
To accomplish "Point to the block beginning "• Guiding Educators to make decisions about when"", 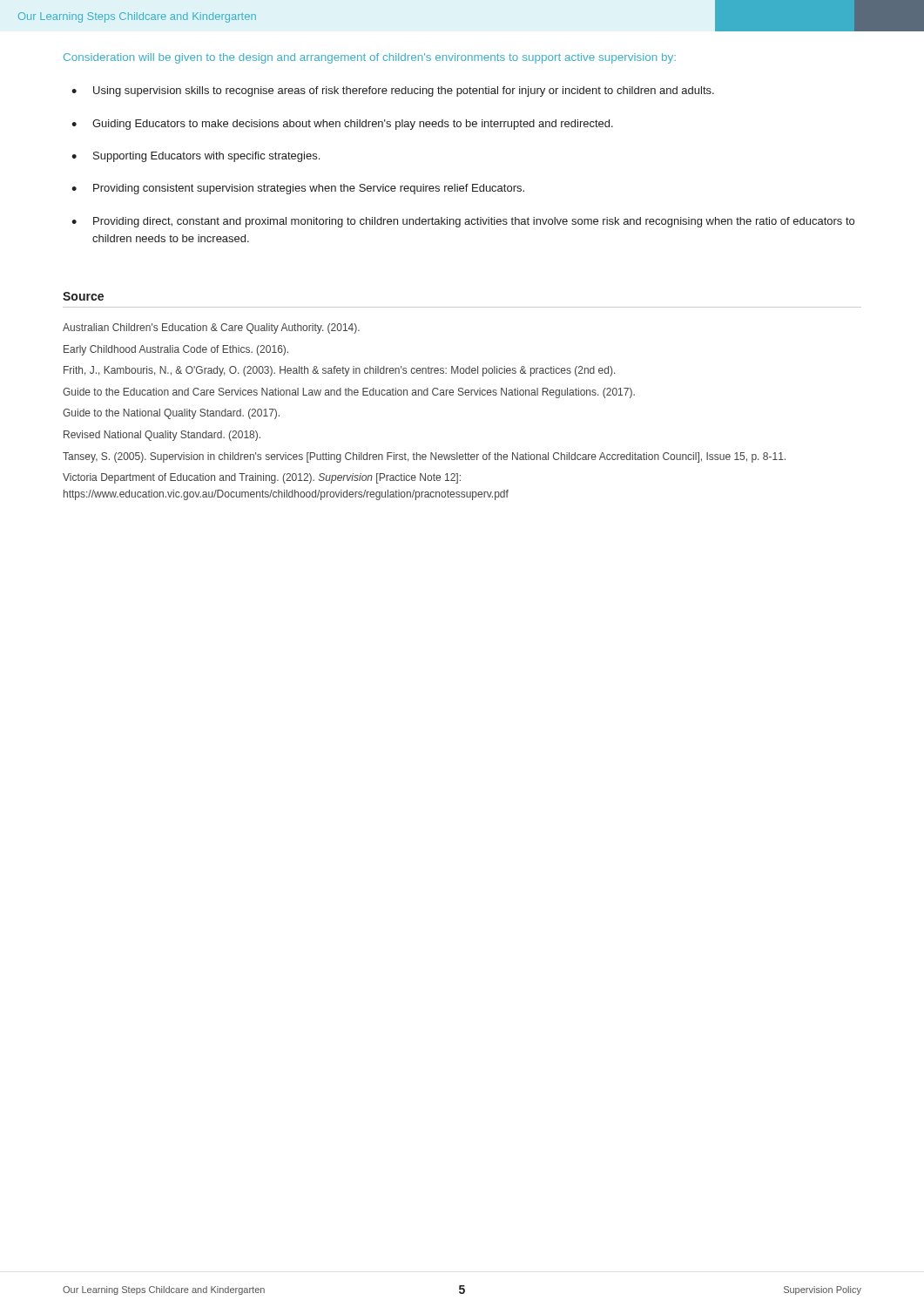I will point(343,125).
